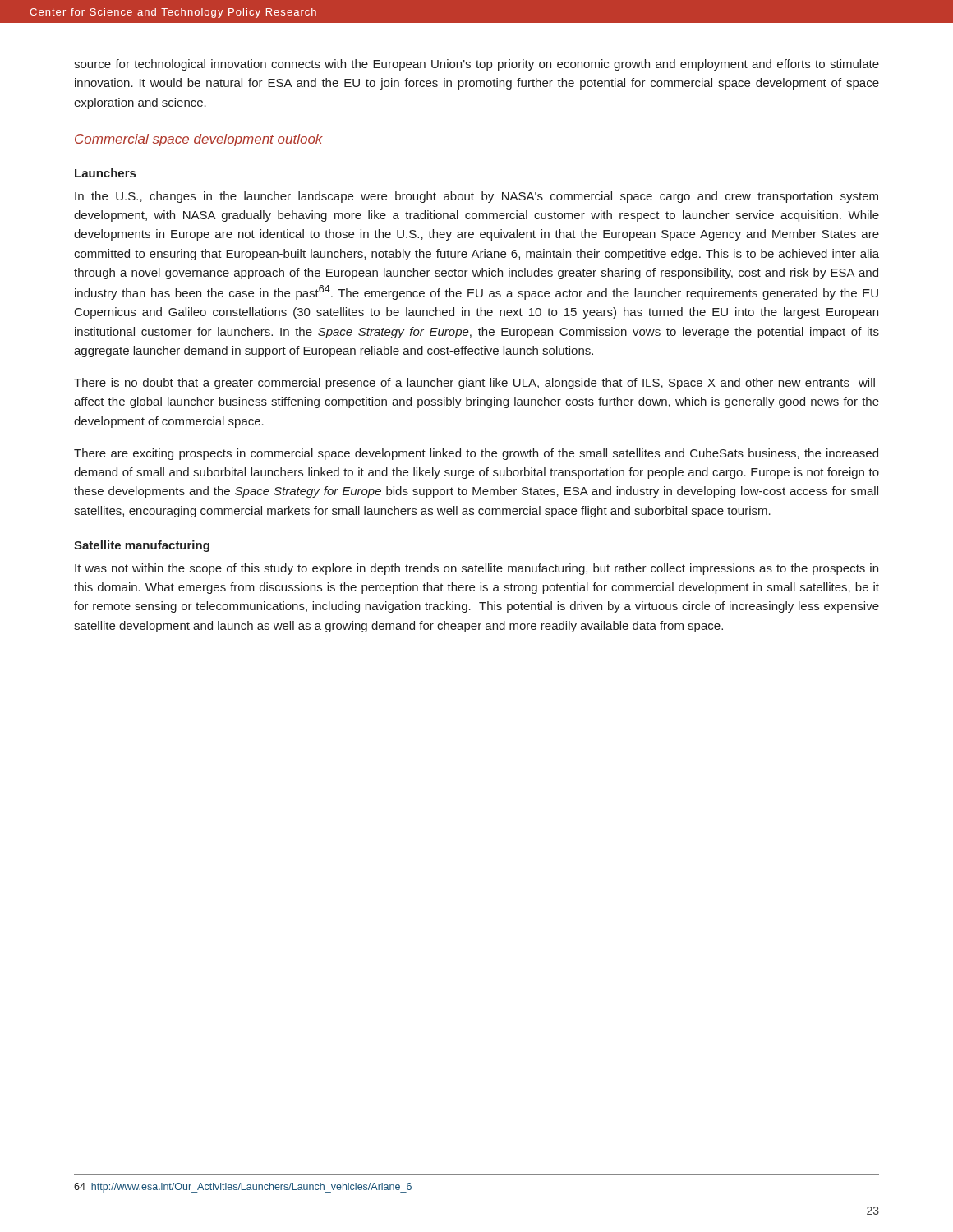953x1232 pixels.
Task: Click a footnote
Action: 476,1187
